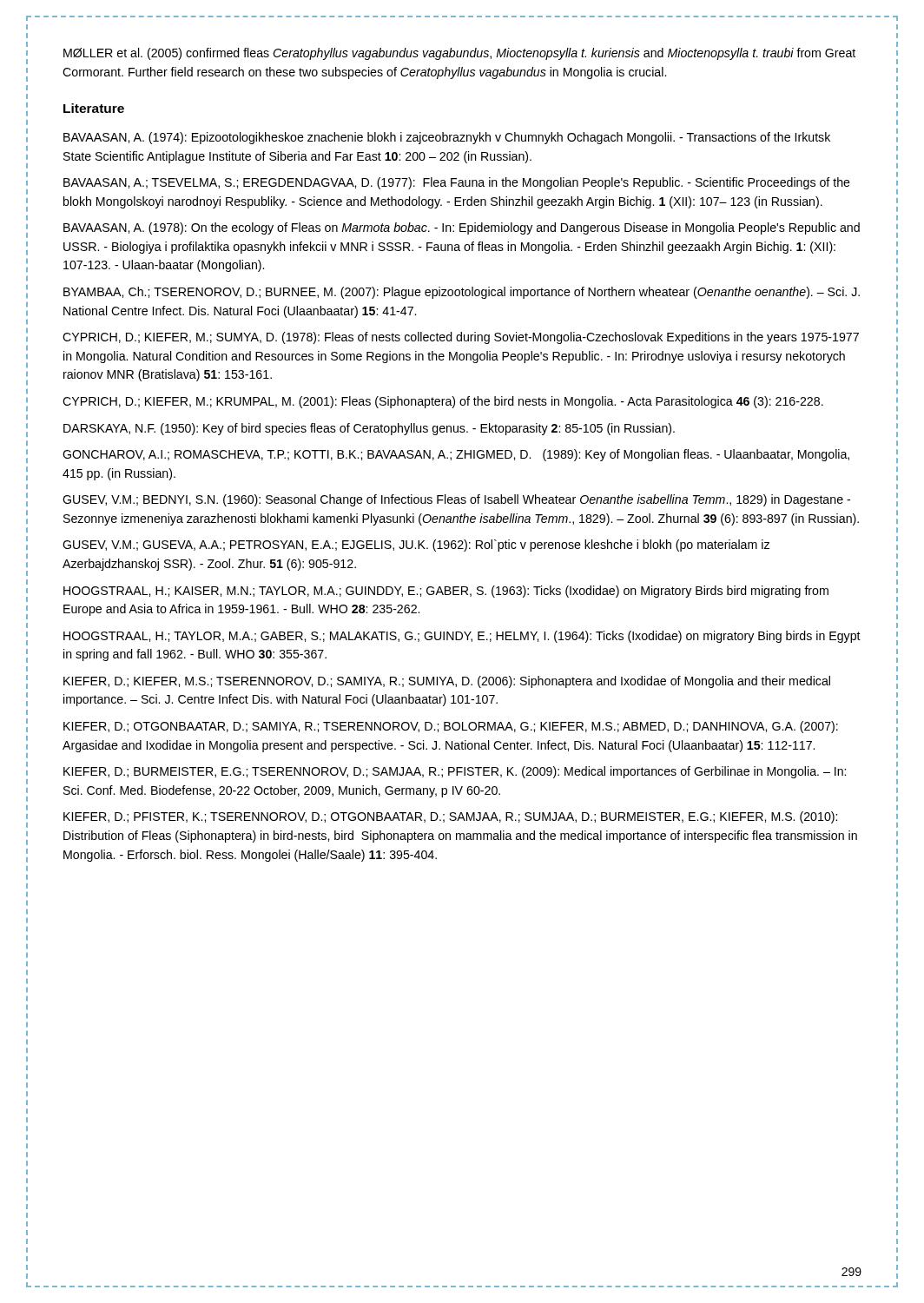Click on the element starting "GONCHAROV, A.I.; ROMASCHEVA, T.P.; KOTTI, B.K.; BAVAASAN, A.;"
The width and height of the screenshot is (924, 1303).
[x=457, y=464]
